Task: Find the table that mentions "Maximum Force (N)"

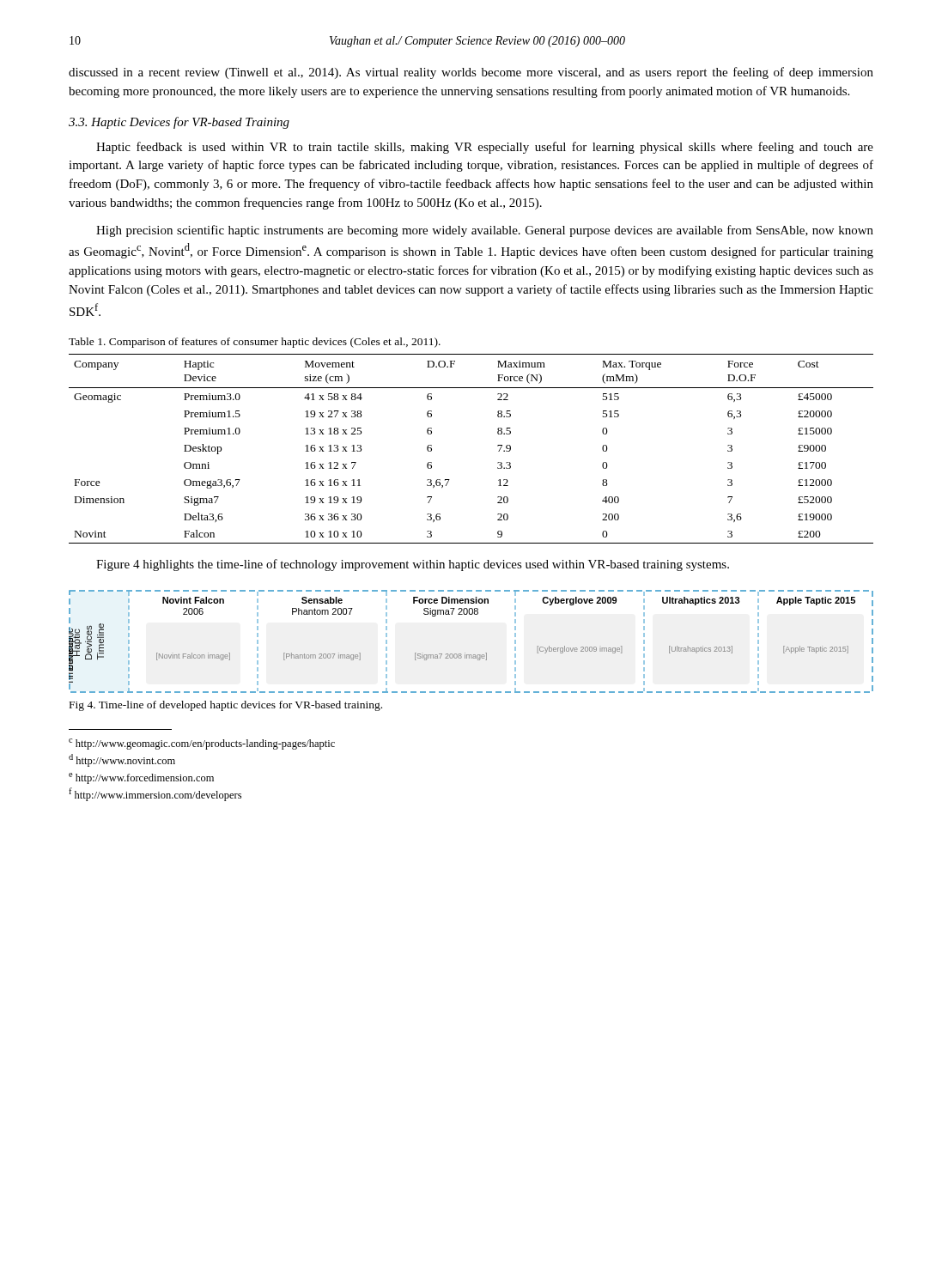Action: tap(471, 449)
